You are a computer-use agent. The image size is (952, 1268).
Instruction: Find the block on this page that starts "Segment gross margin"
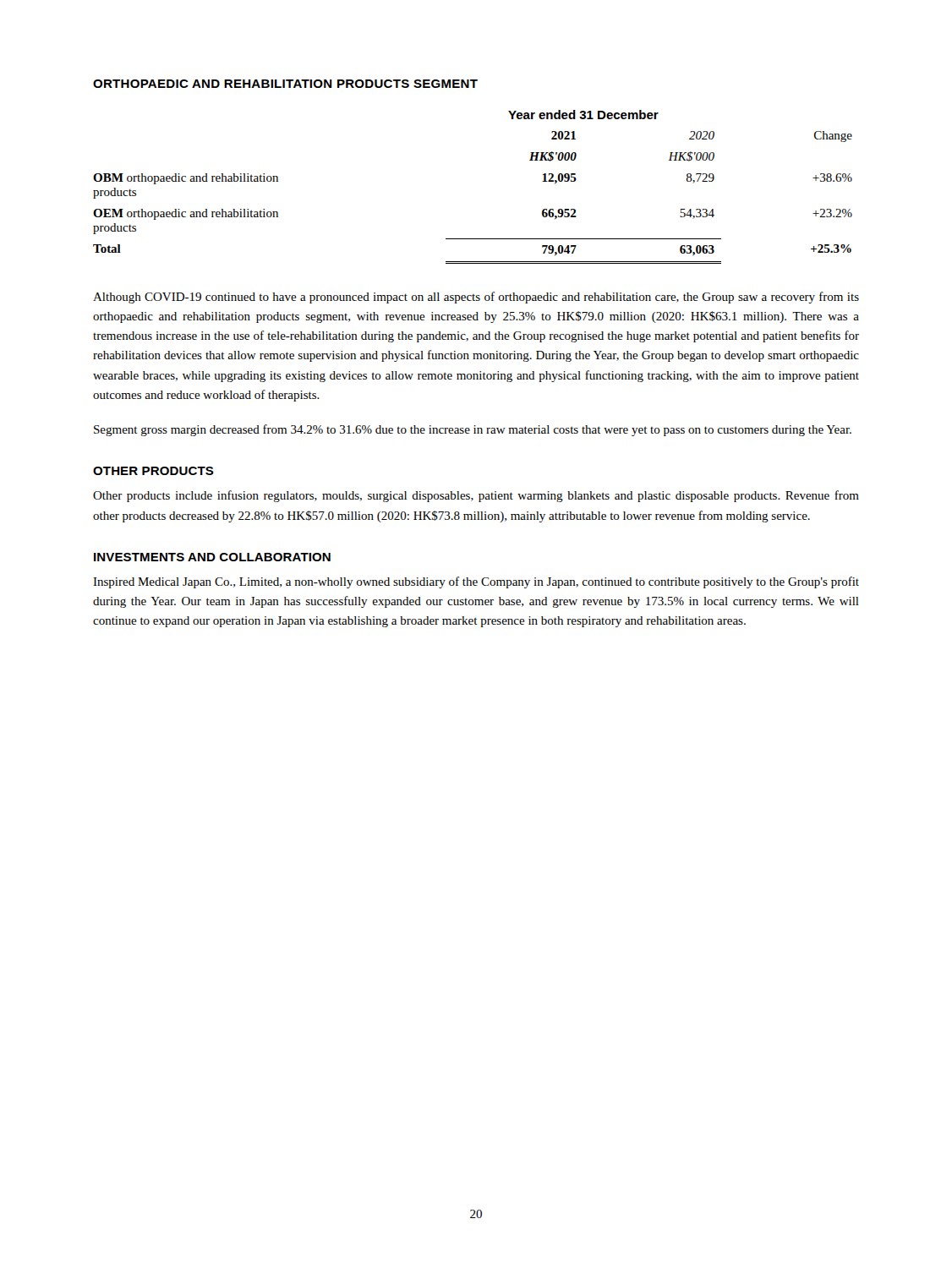(x=473, y=429)
